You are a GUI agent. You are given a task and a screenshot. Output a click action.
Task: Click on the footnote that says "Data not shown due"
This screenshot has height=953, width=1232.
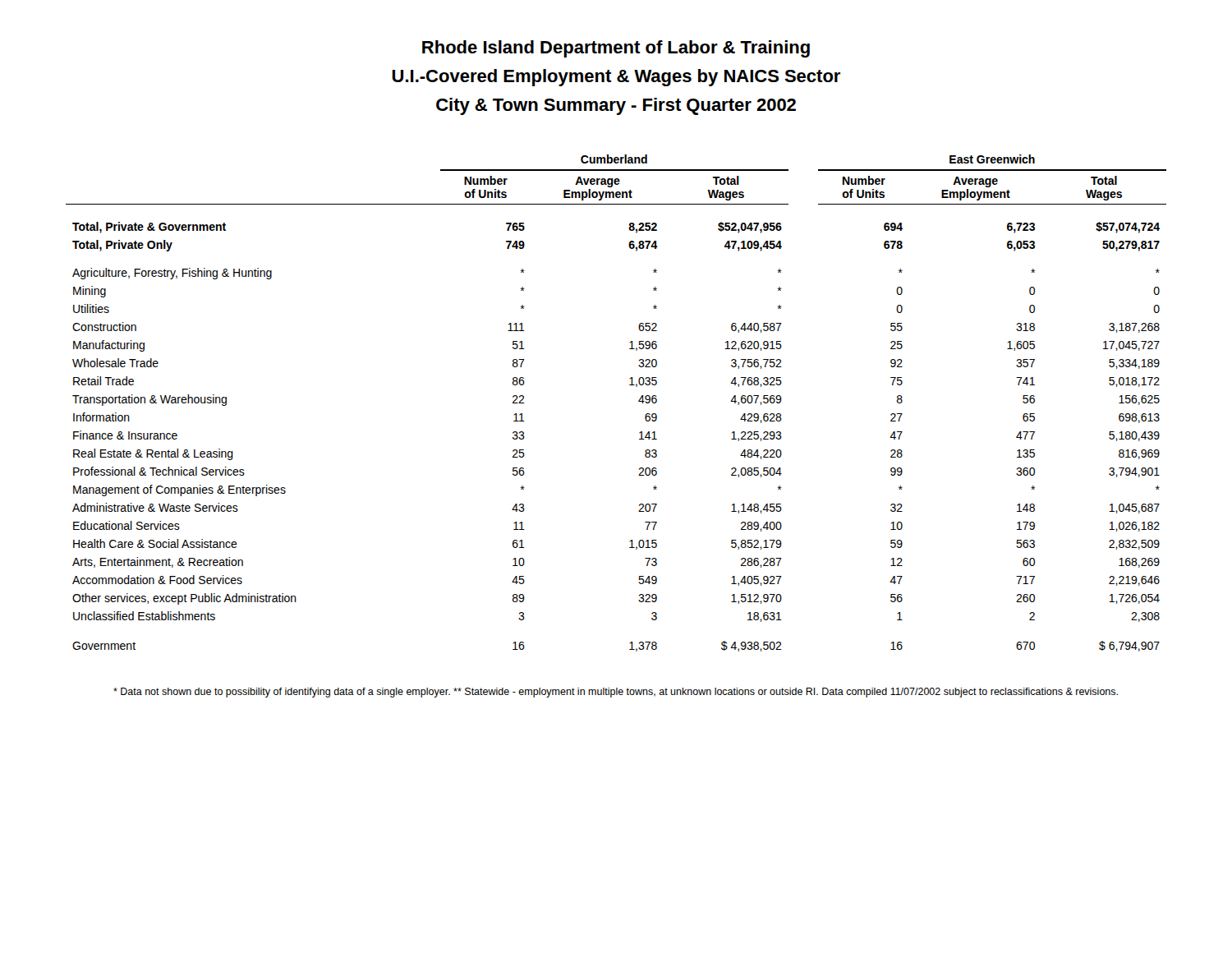pyautogui.click(x=282, y=691)
